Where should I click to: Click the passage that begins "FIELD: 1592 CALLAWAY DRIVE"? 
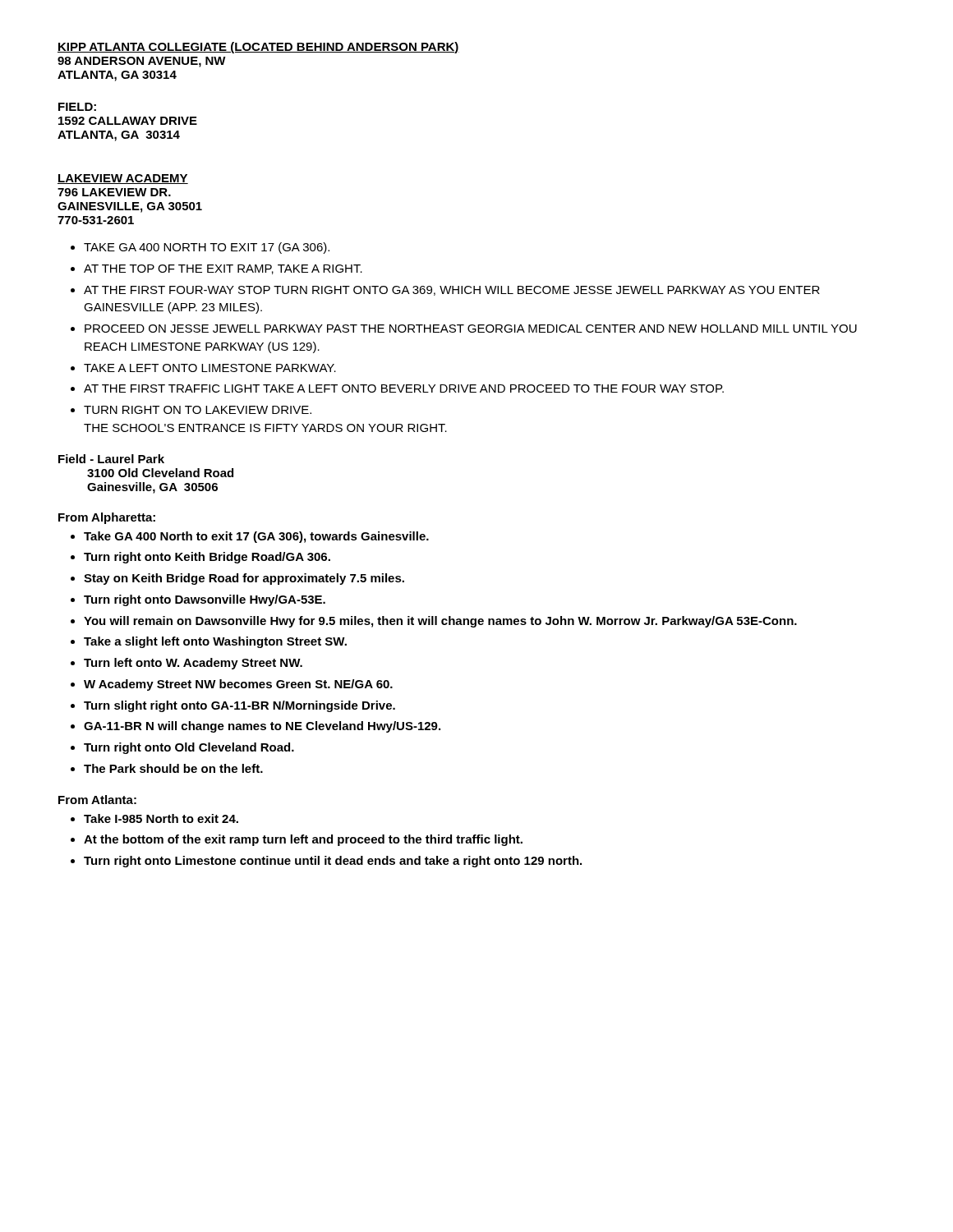pyautogui.click(x=127, y=120)
